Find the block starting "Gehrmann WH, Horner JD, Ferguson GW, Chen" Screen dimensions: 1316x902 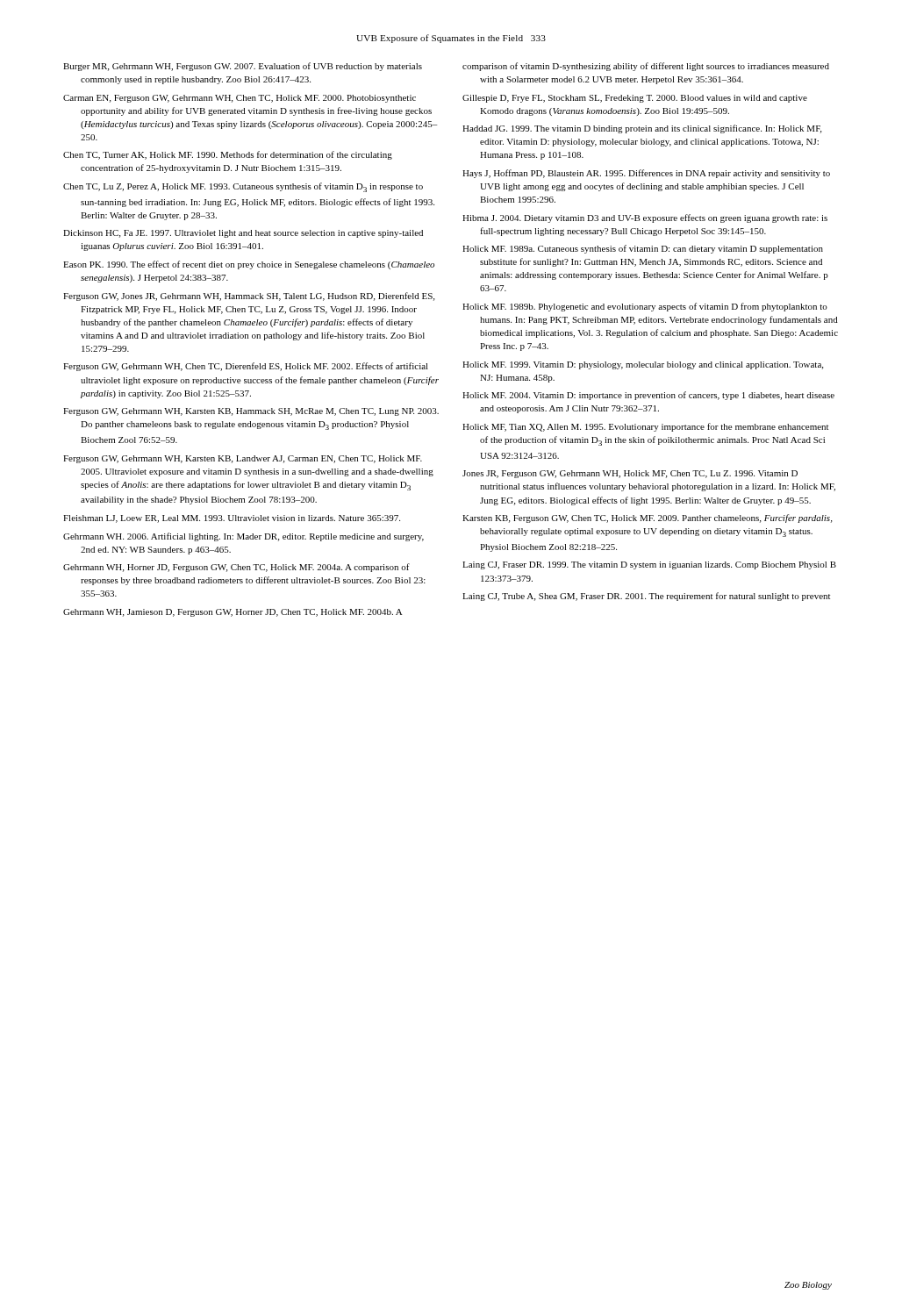click(x=244, y=580)
